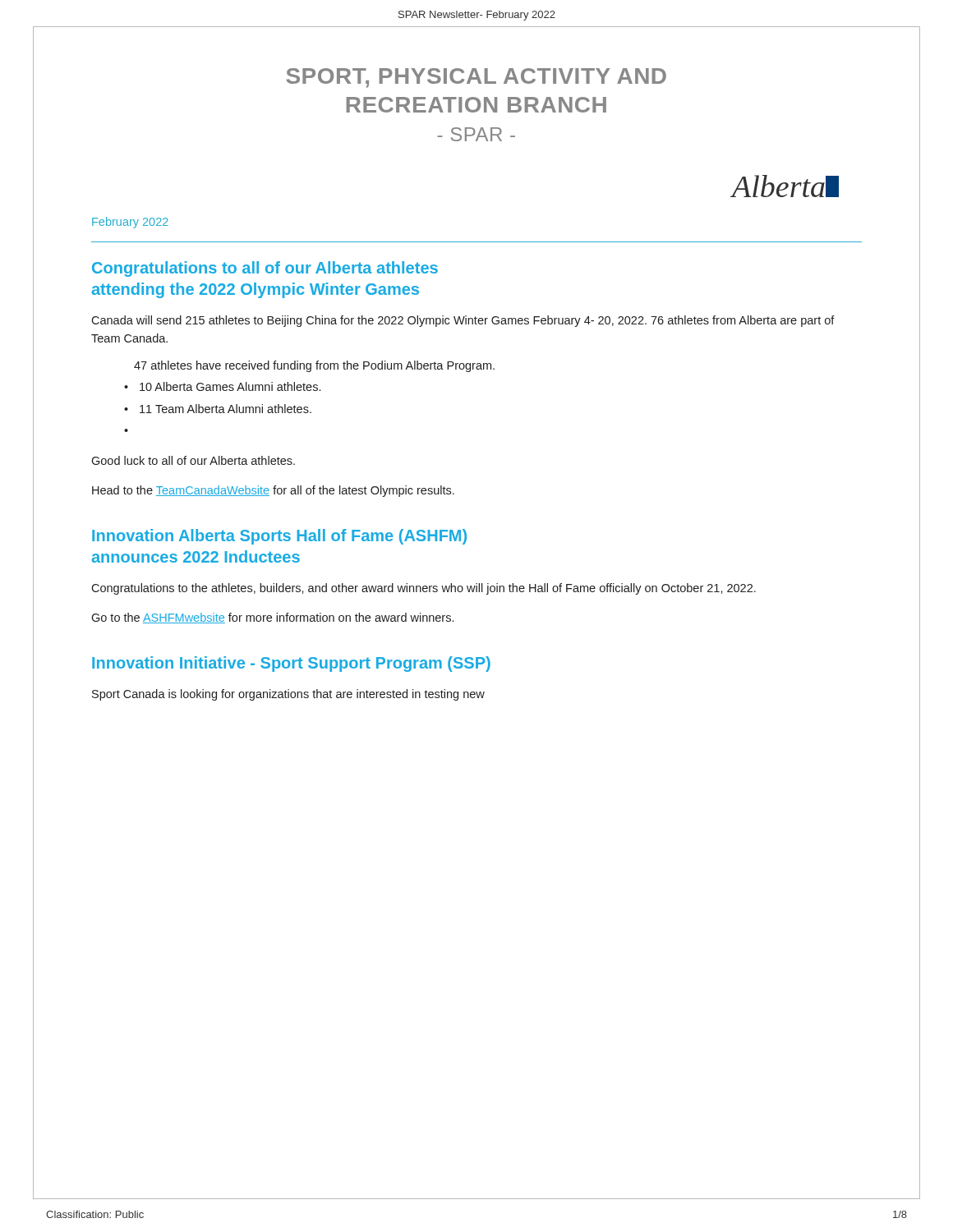The height and width of the screenshot is (1232, 953).
Task: Select the passage starting "Good luck to all of our Alberta athletes."
Action: click(x=194, y=461)
